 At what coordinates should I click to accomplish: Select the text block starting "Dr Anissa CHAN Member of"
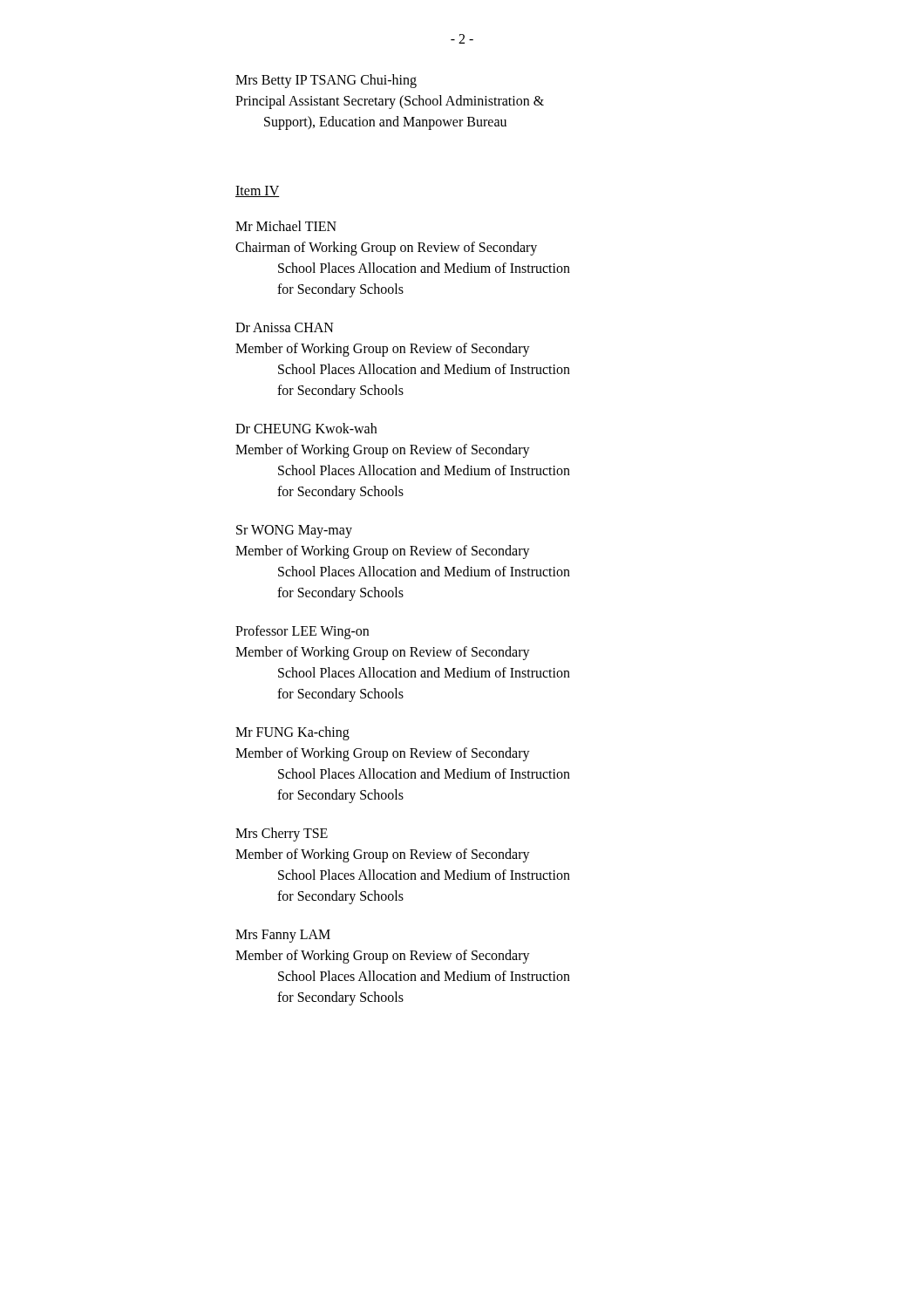pos(479,359)
